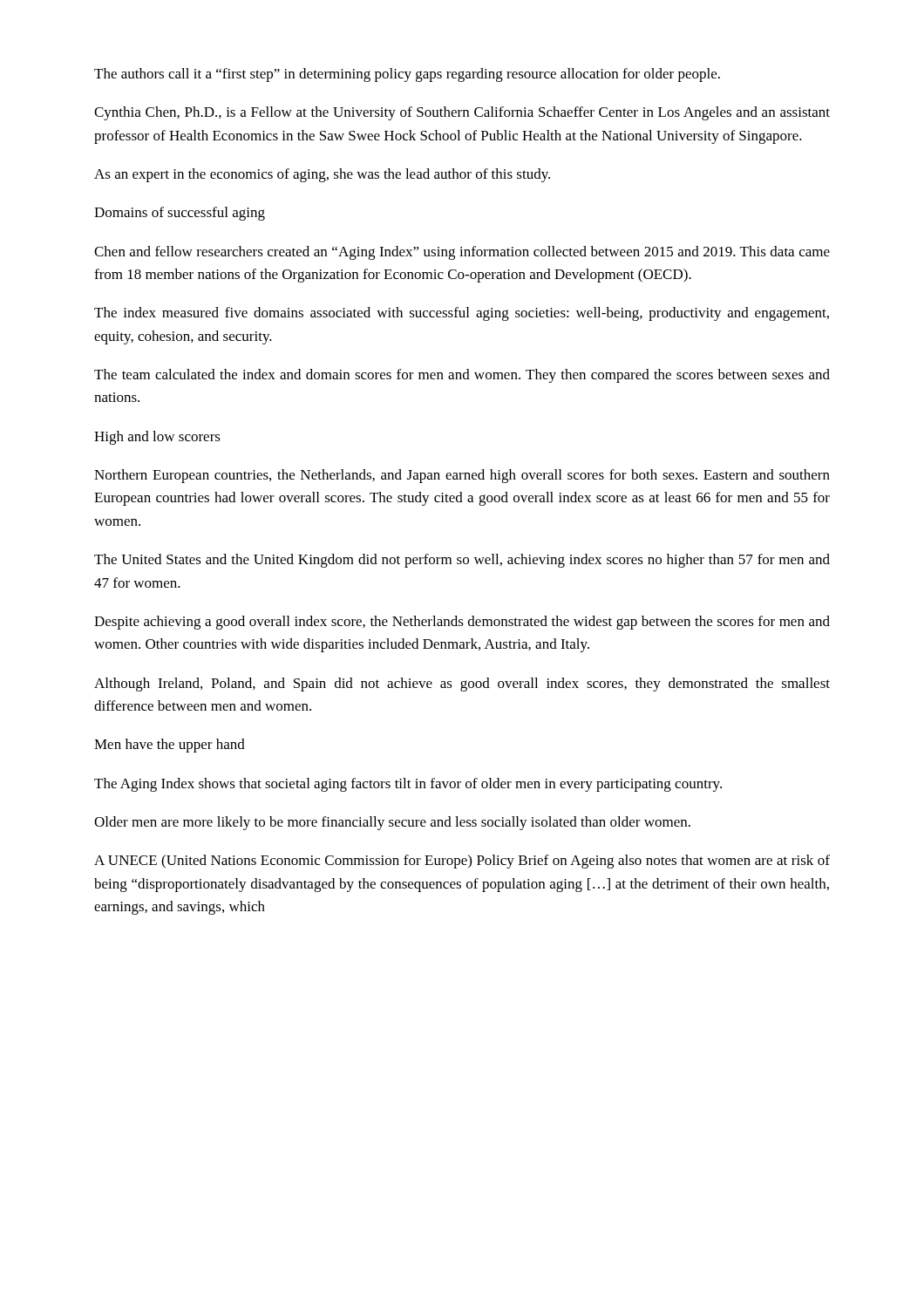Find the element starting "Although Ireland, Poland, and Spain did not achieve"
The image size is (924, 1308).
click(x=462, y=694)
